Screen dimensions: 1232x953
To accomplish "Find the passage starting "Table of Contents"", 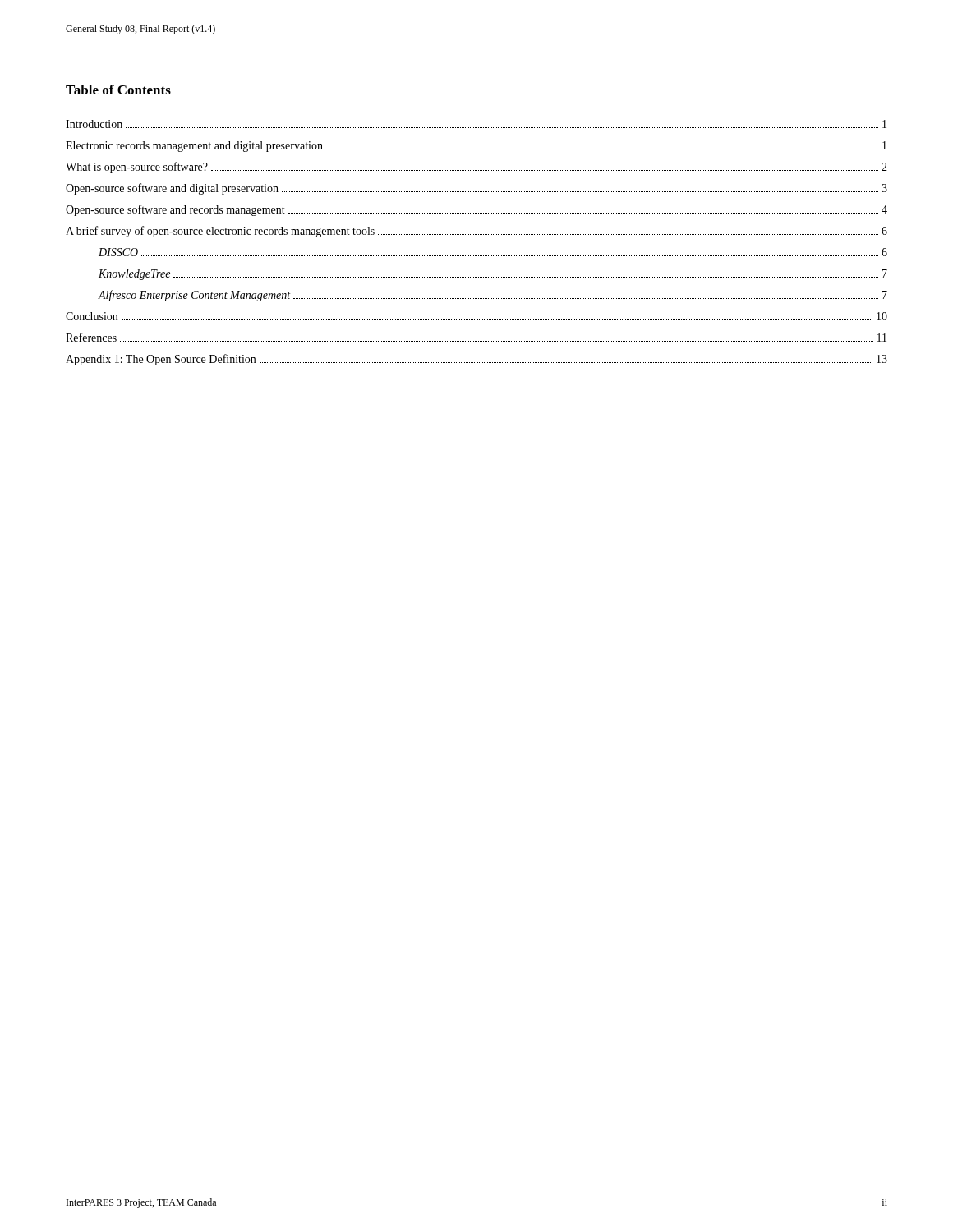I will pyautogui.click(x=118, y=90).
